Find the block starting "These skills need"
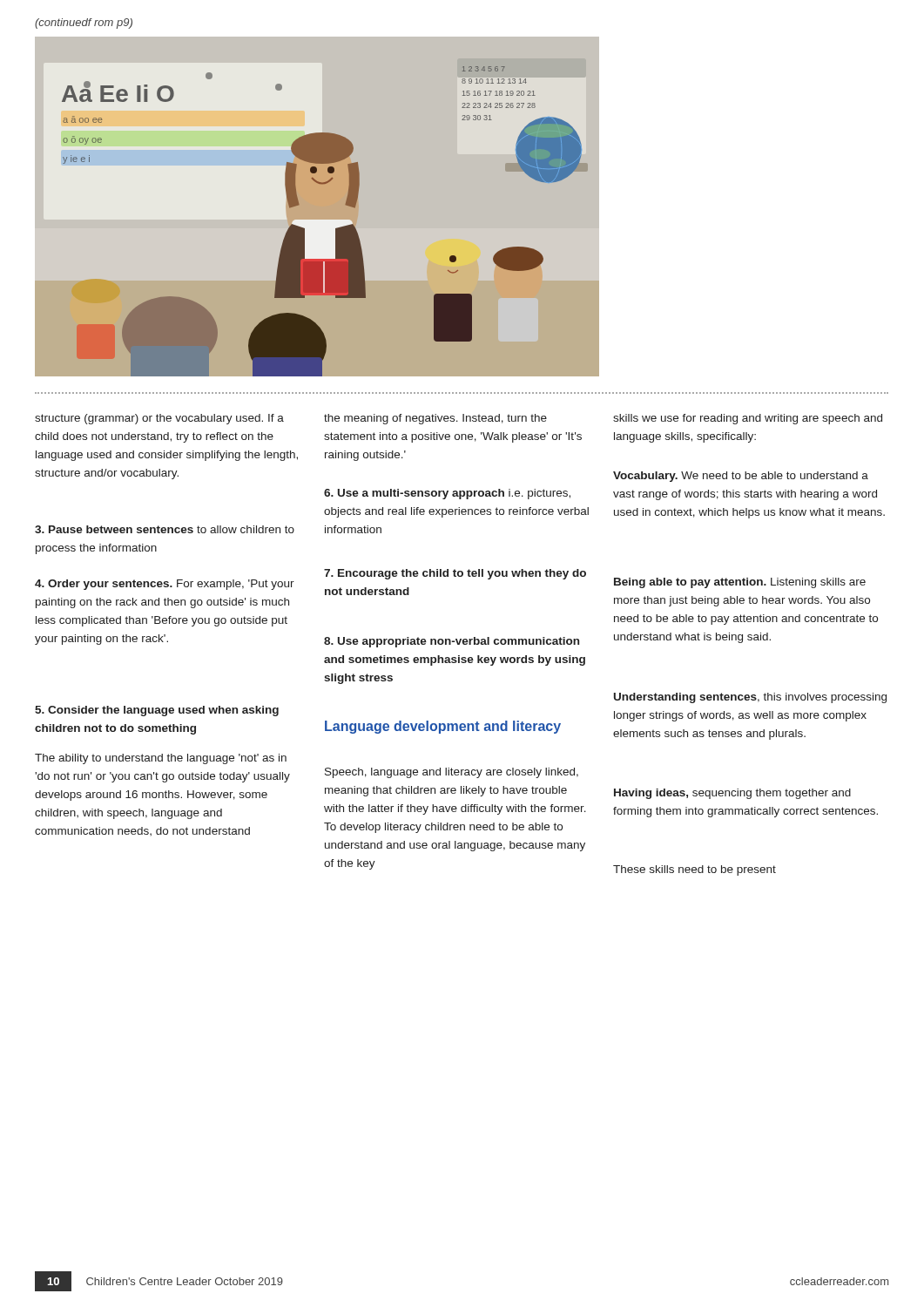The width and height of the screenshot is (924, 1307). (x=751, y=870)
